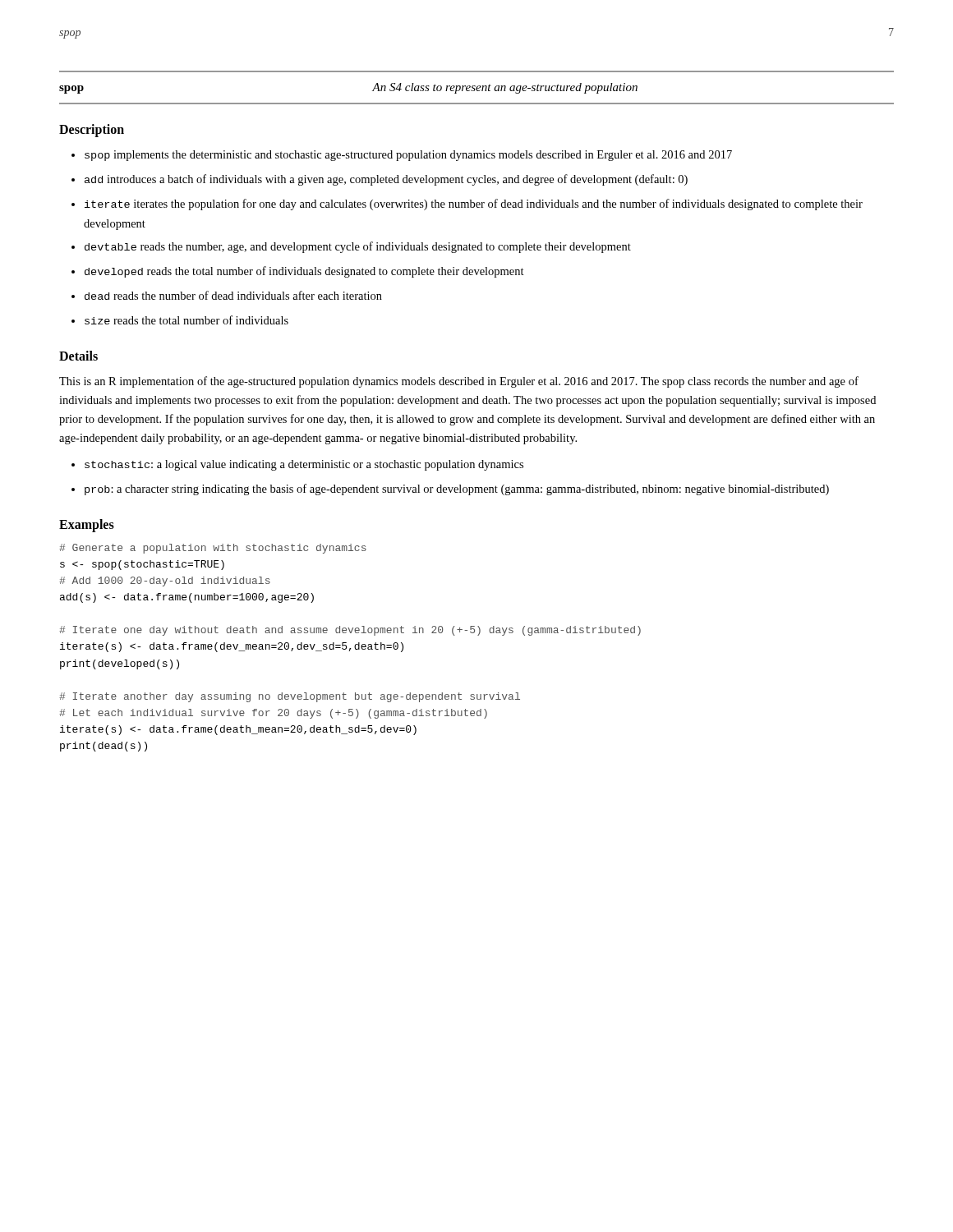Find the block on this page that starts "This is an R implementation of the"
Screen dimensions: 1232x953
coord(468,410)
